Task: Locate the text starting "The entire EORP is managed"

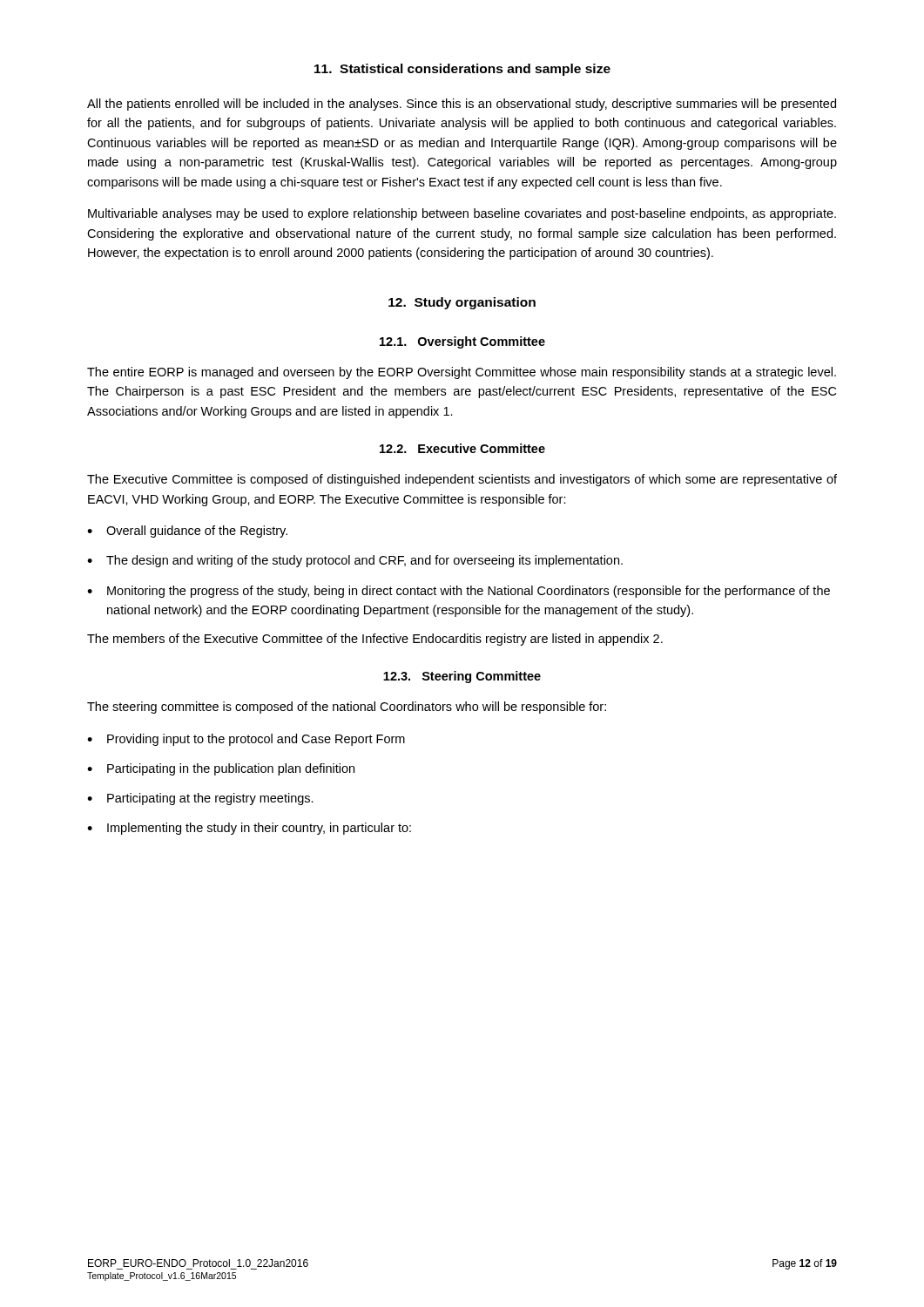Action: tap(462, 391)
